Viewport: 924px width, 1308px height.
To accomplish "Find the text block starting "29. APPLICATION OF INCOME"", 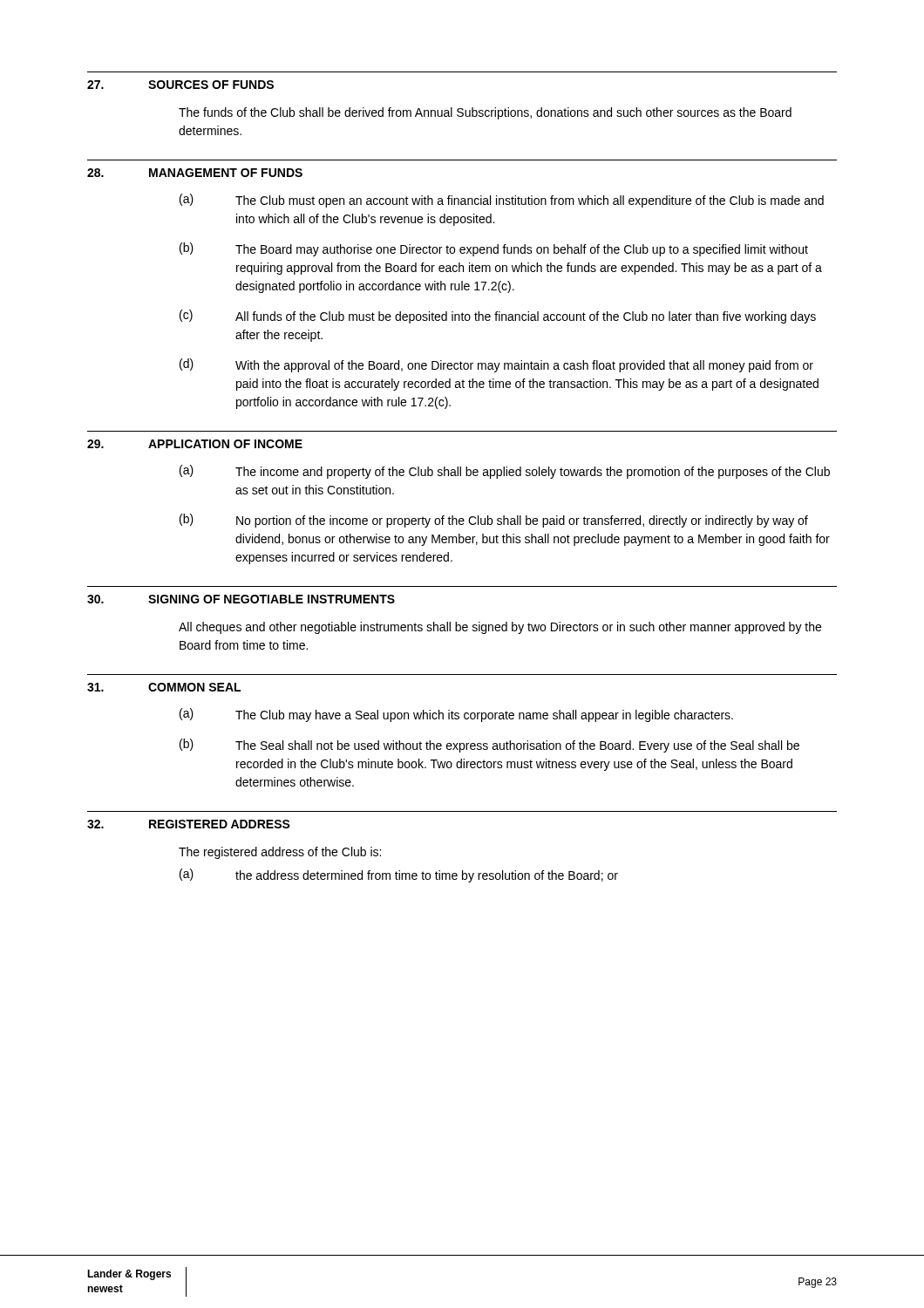I will pyautogui.click(x=195, y=444).
